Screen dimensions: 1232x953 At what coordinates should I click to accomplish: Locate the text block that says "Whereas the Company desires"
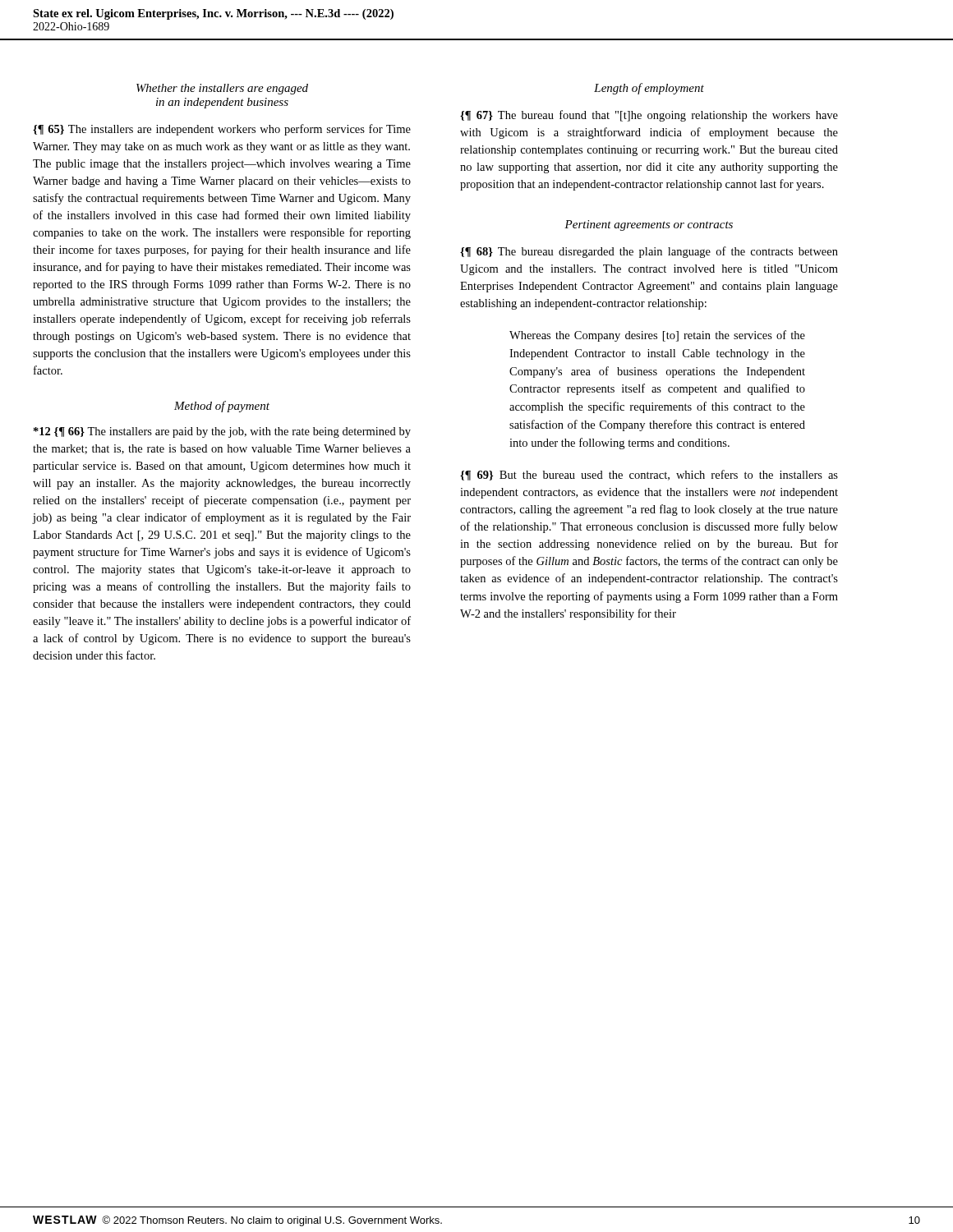pos(657,389)
